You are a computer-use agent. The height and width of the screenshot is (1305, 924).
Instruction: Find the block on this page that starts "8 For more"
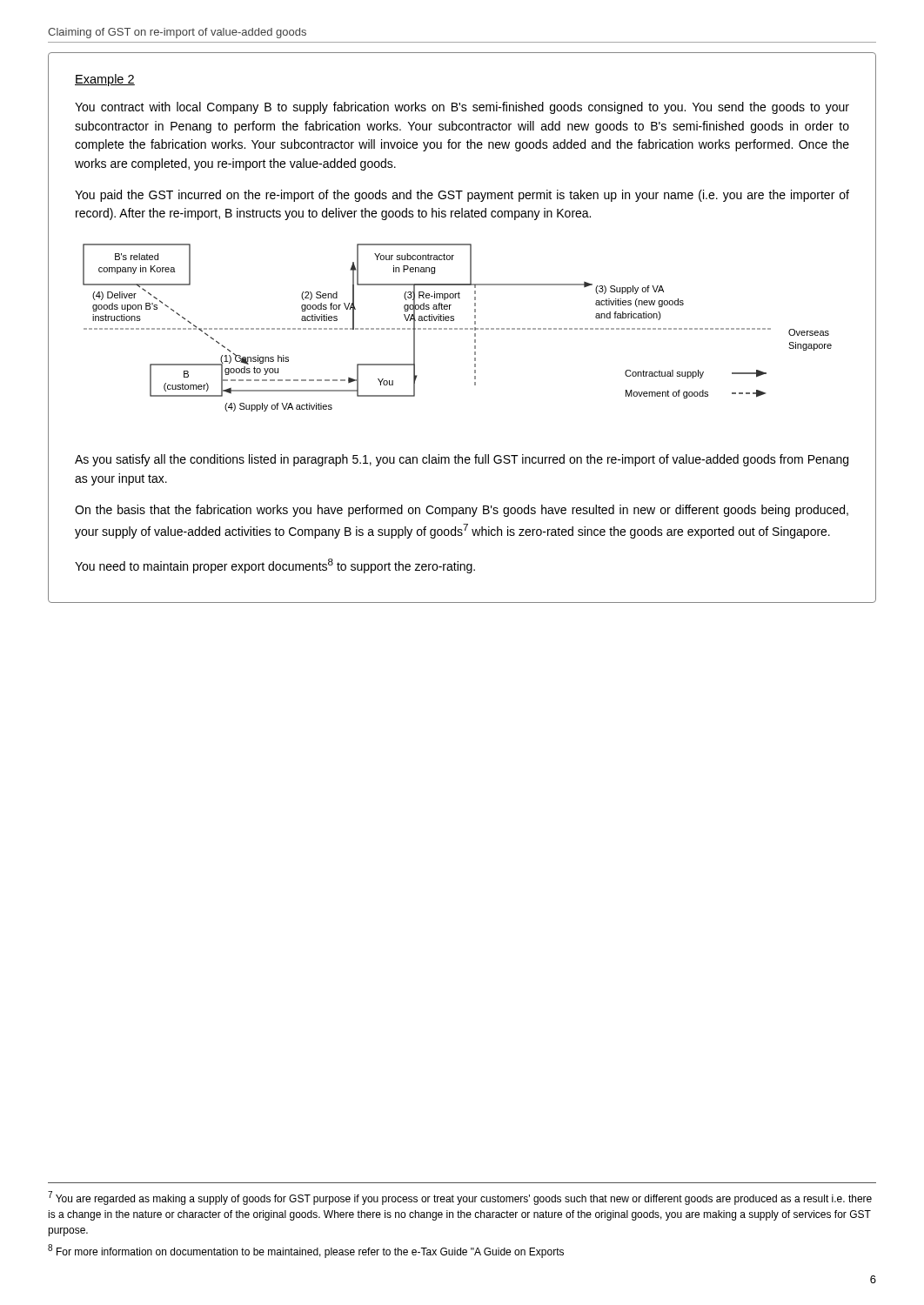306,1251
